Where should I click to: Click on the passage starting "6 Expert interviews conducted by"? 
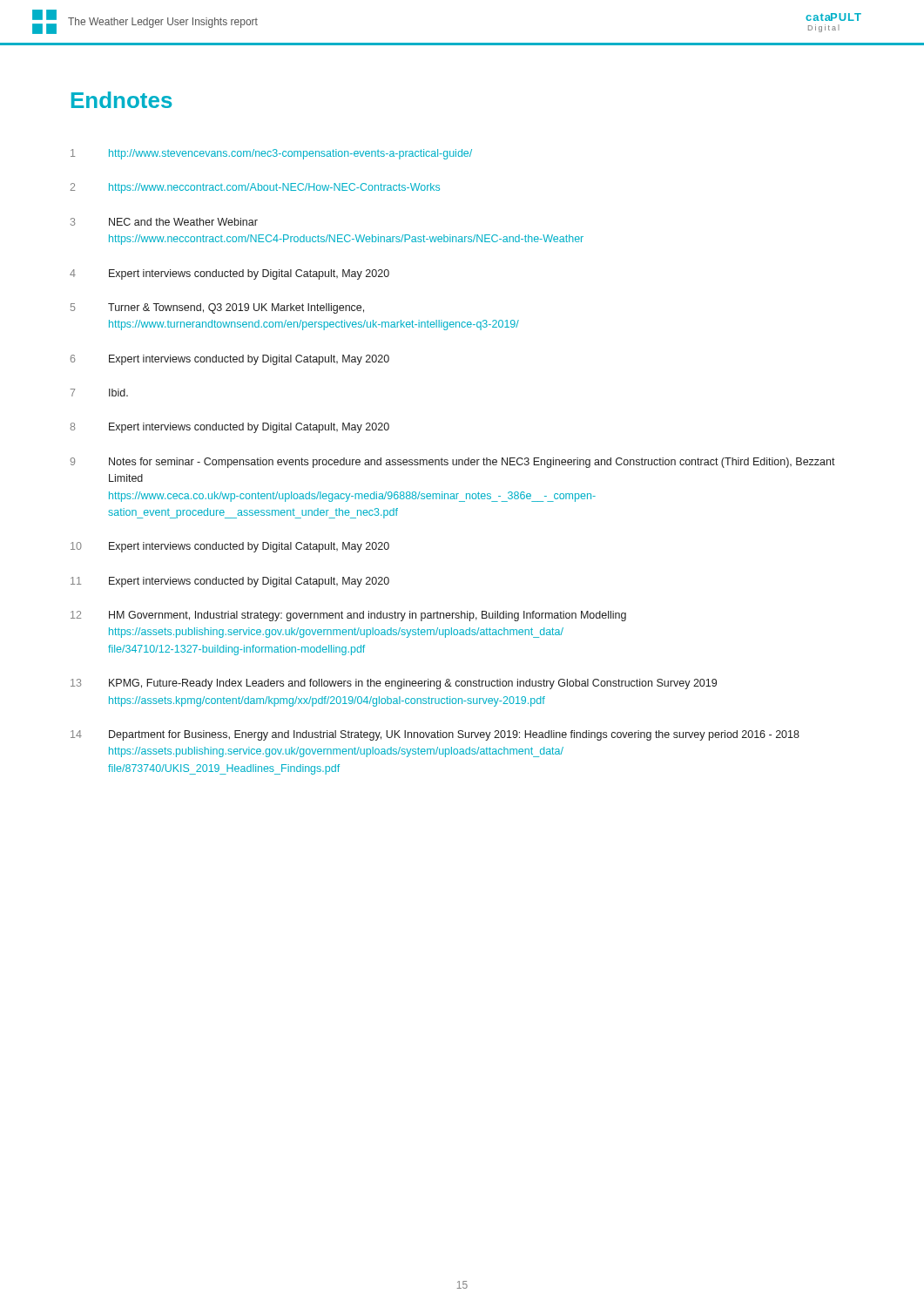[230, 360]
